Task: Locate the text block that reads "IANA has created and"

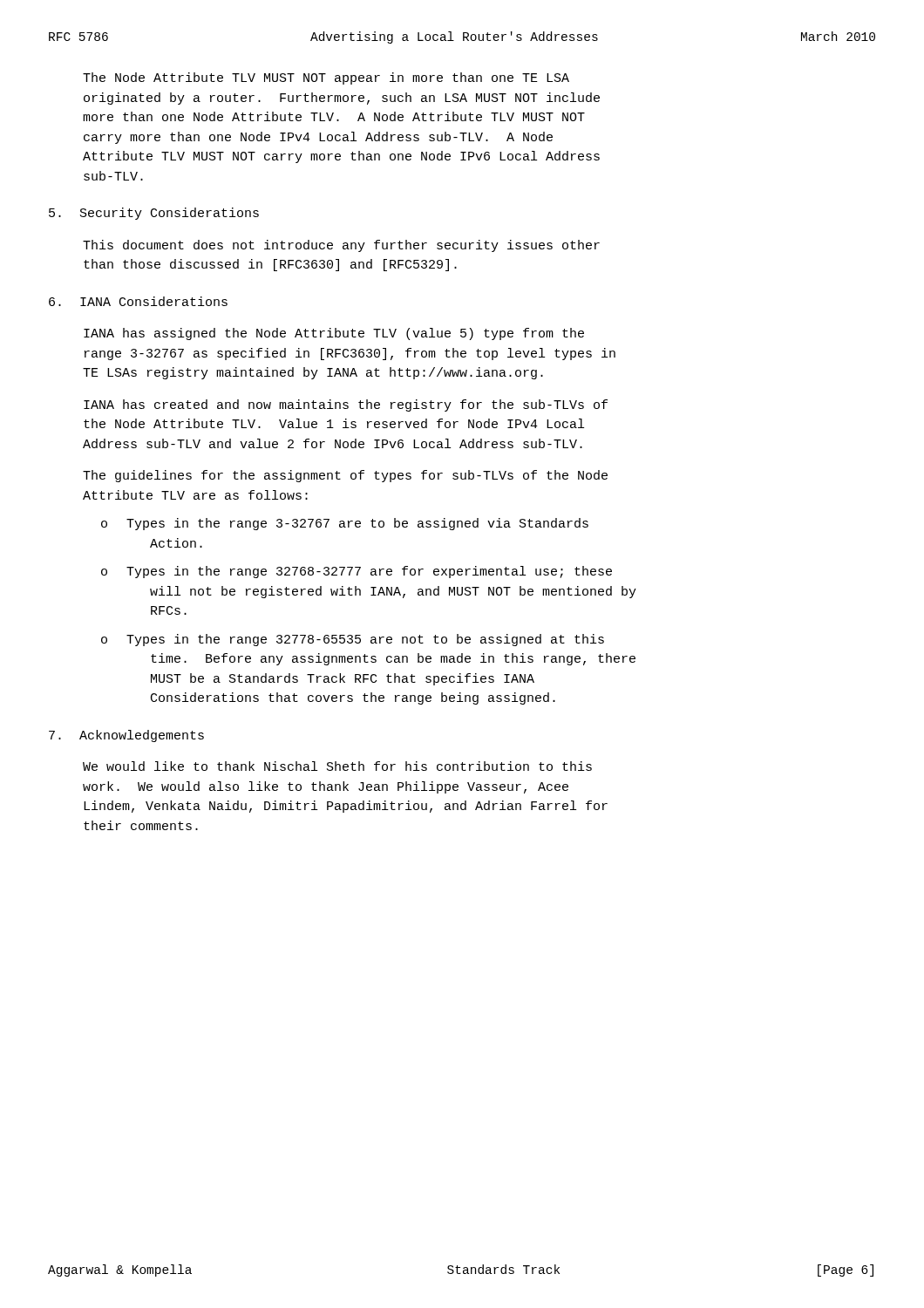Action: [346, 425]
